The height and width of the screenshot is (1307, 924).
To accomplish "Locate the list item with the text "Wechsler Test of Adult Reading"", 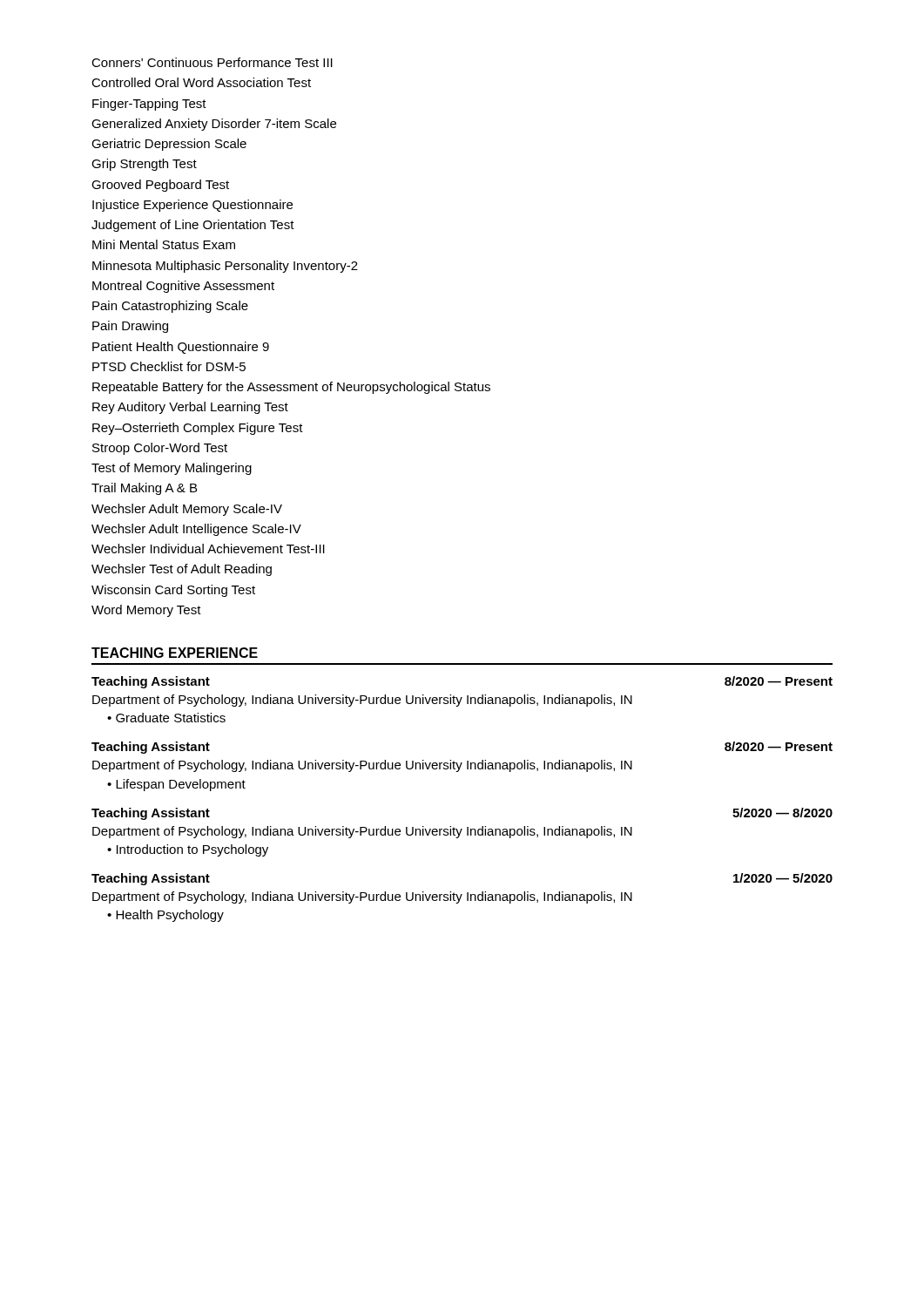I will [182, 569].
